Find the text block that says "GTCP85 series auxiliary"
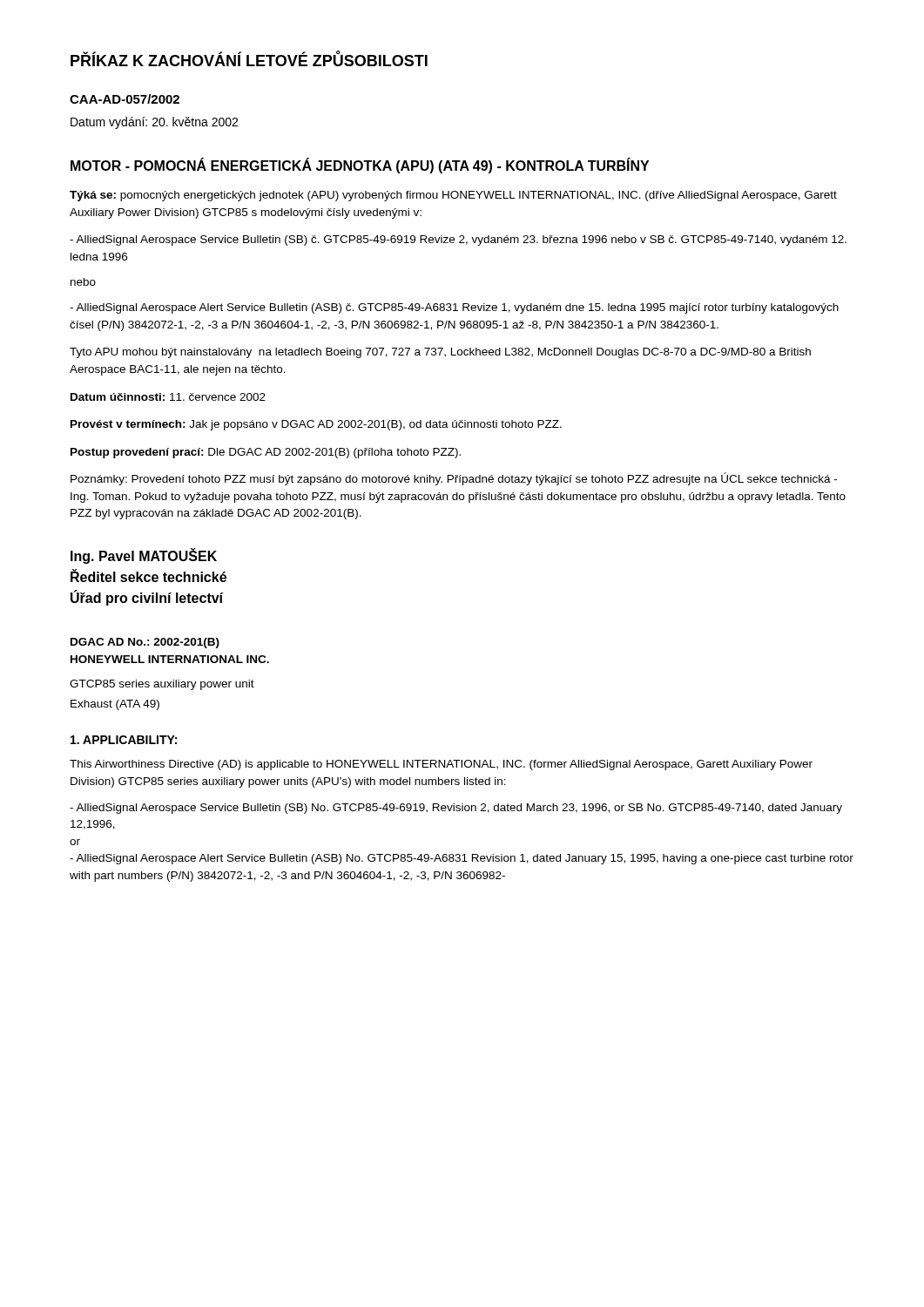This screenshot has width=924, height=1307. point(162,685)
